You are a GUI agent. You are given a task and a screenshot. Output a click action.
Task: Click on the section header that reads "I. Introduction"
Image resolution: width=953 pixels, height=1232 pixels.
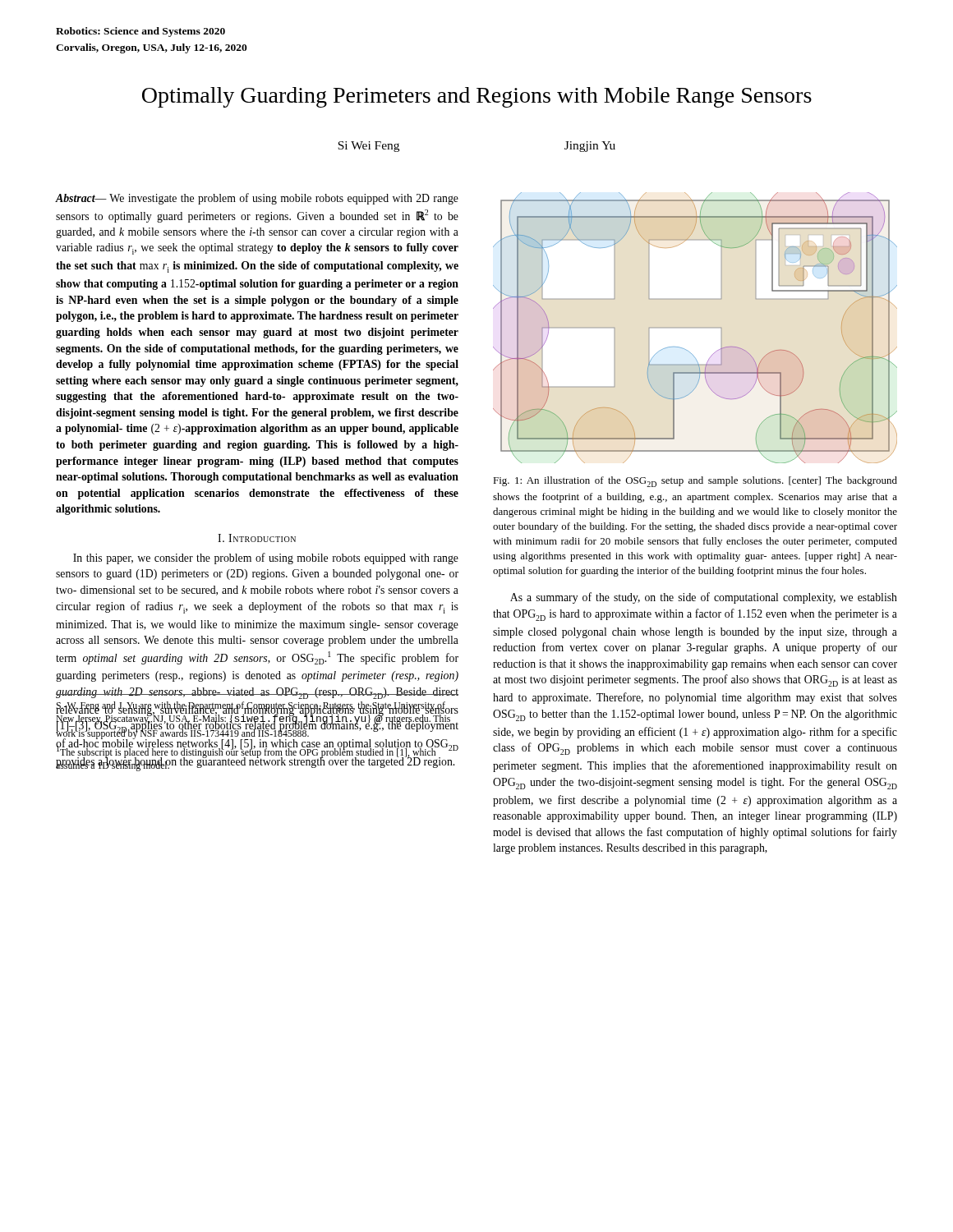257,538
